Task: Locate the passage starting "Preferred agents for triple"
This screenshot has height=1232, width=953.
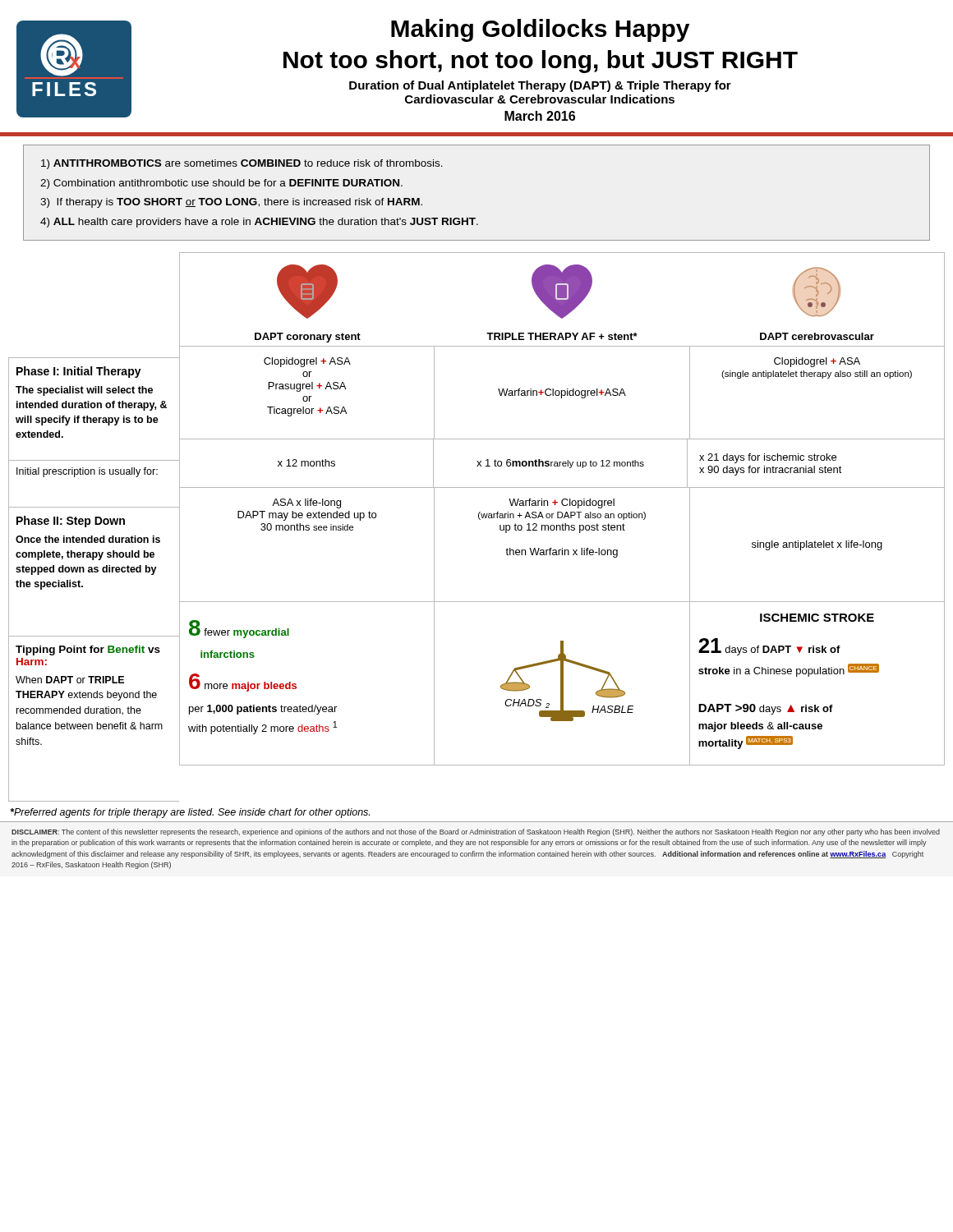Action: (x=191, y=812)
